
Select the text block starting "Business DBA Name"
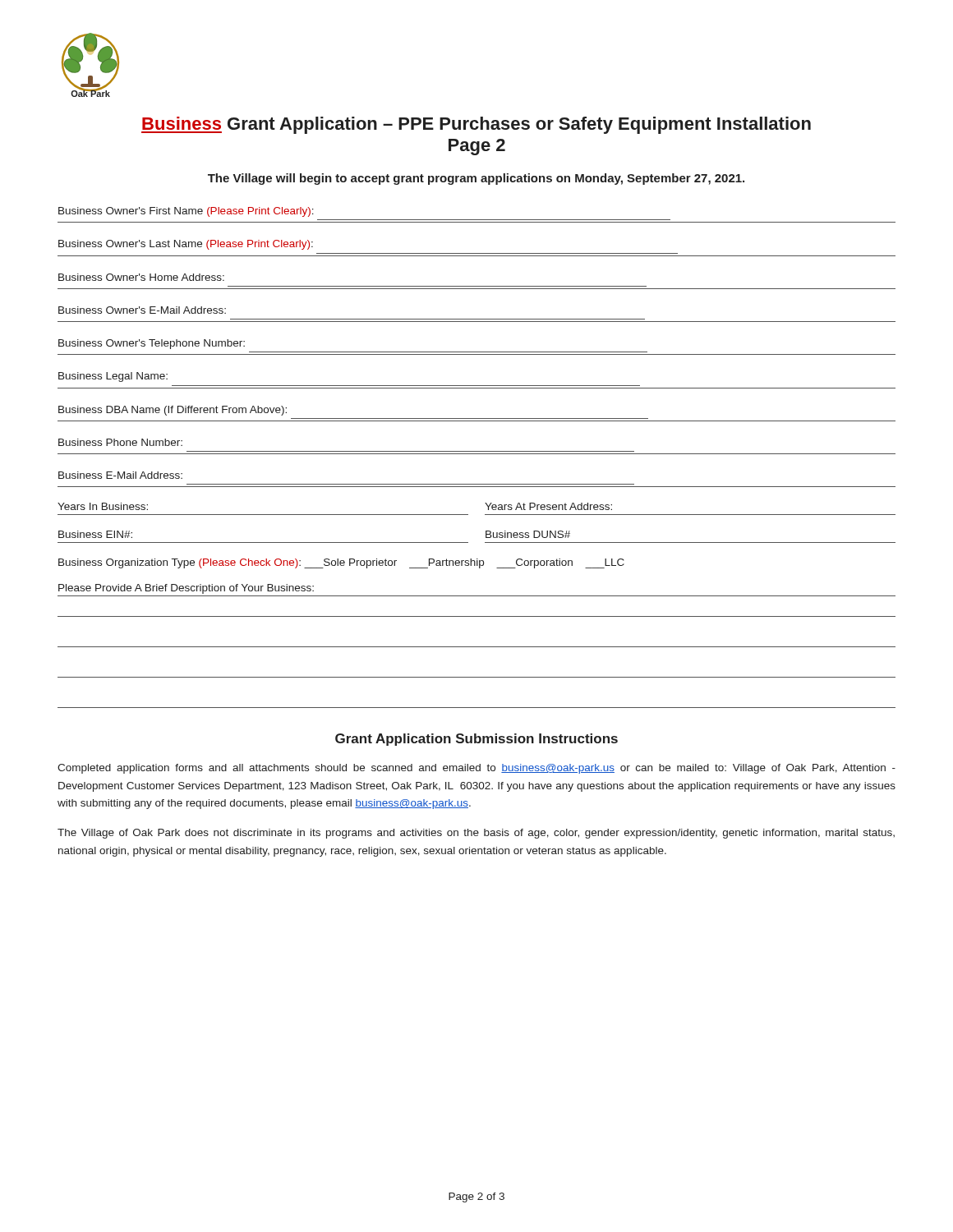[x=353, y=410]
